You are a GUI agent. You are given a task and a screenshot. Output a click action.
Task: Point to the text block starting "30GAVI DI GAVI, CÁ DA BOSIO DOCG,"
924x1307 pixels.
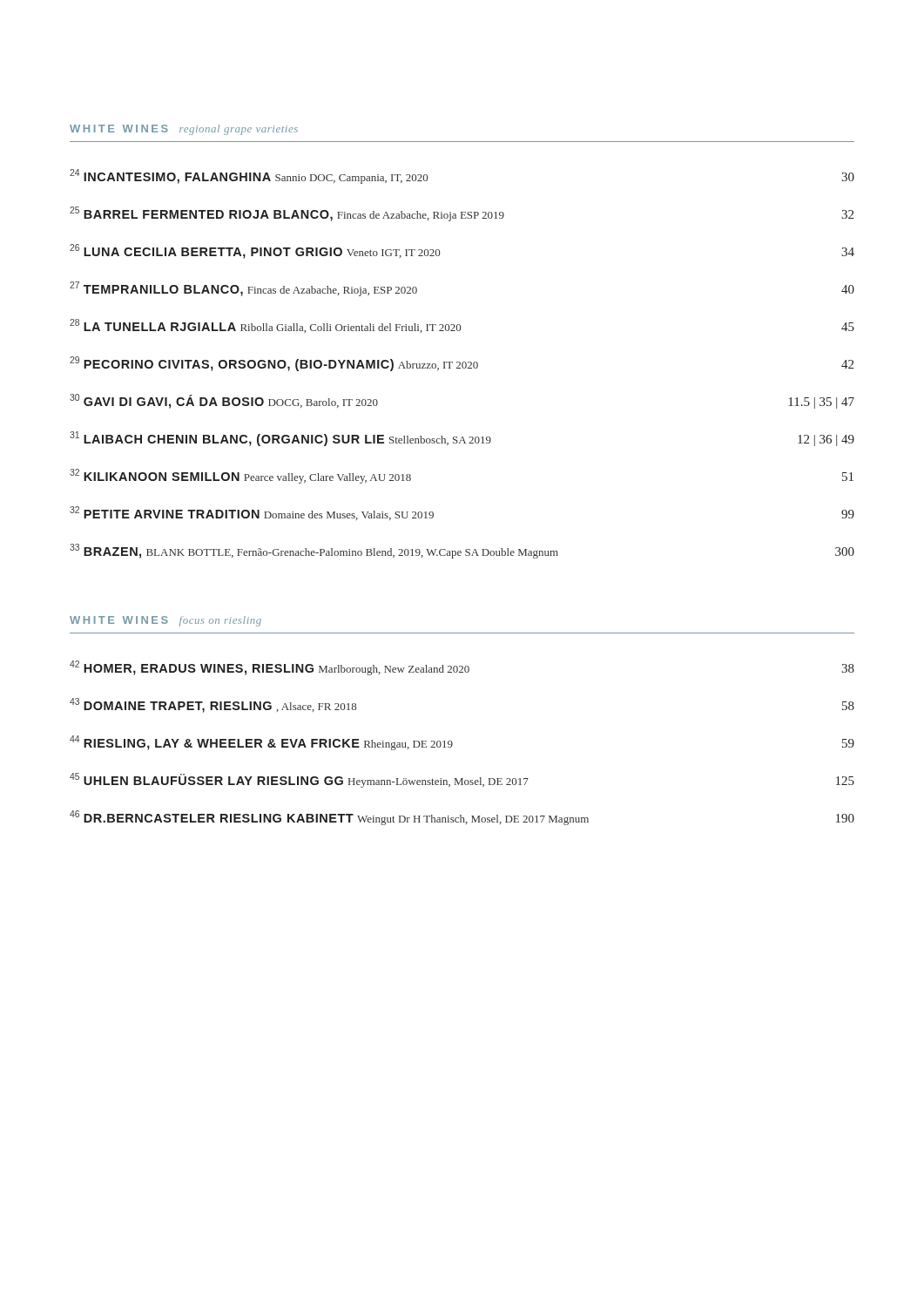226,401
